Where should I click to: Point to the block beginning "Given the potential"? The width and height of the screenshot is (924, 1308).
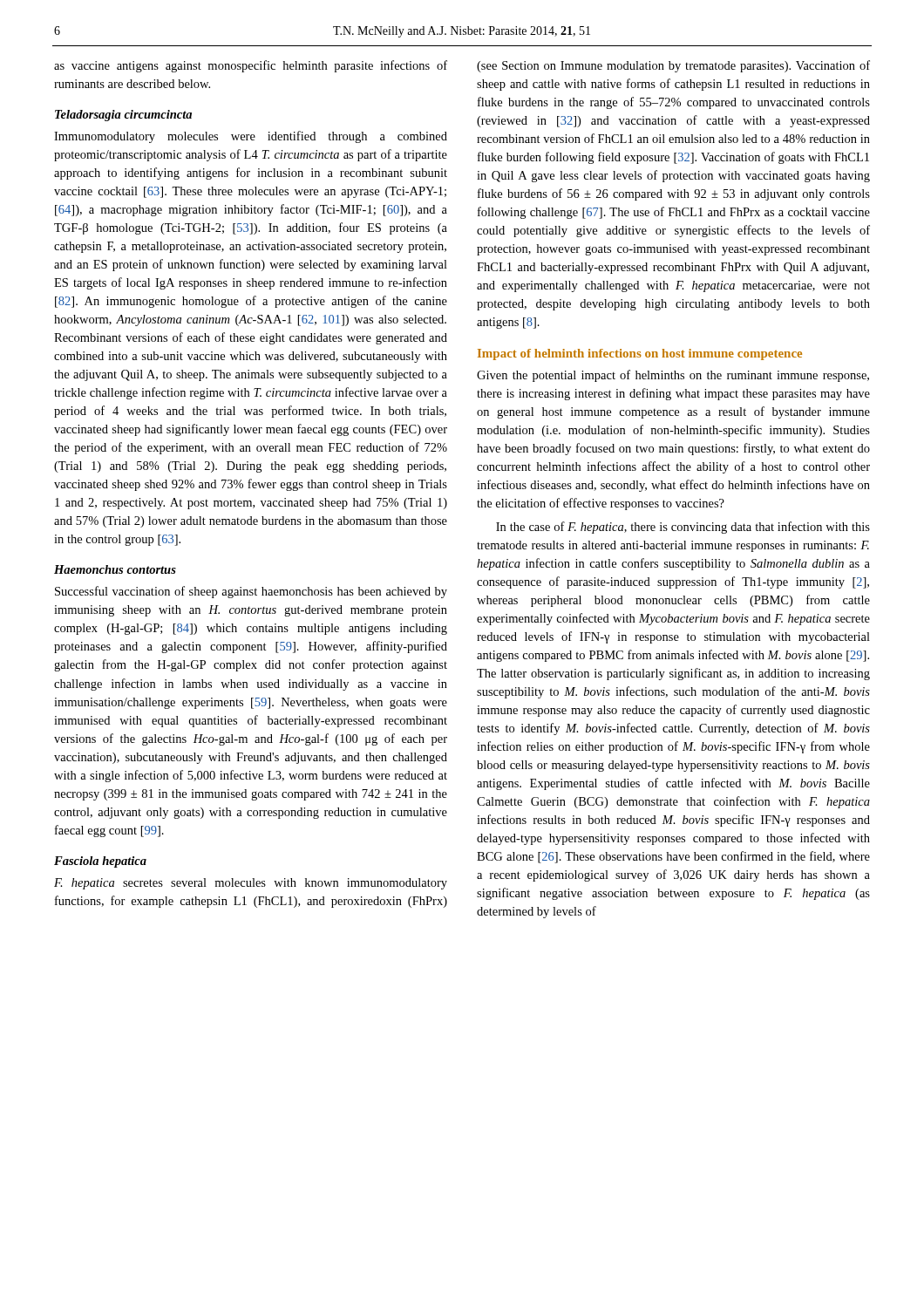tap(673, 643)
